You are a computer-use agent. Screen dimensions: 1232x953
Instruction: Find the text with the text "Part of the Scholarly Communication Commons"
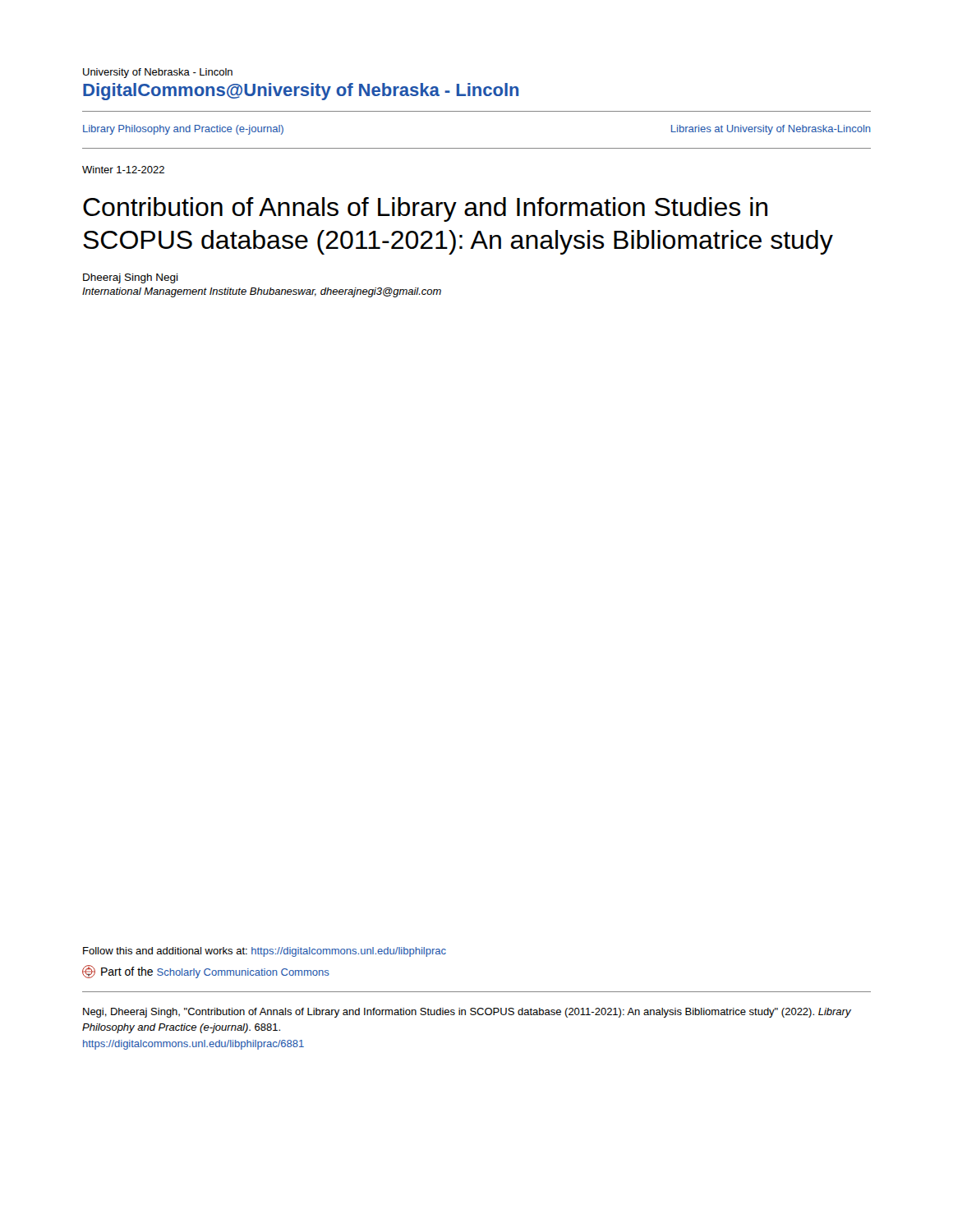[215, 971]
